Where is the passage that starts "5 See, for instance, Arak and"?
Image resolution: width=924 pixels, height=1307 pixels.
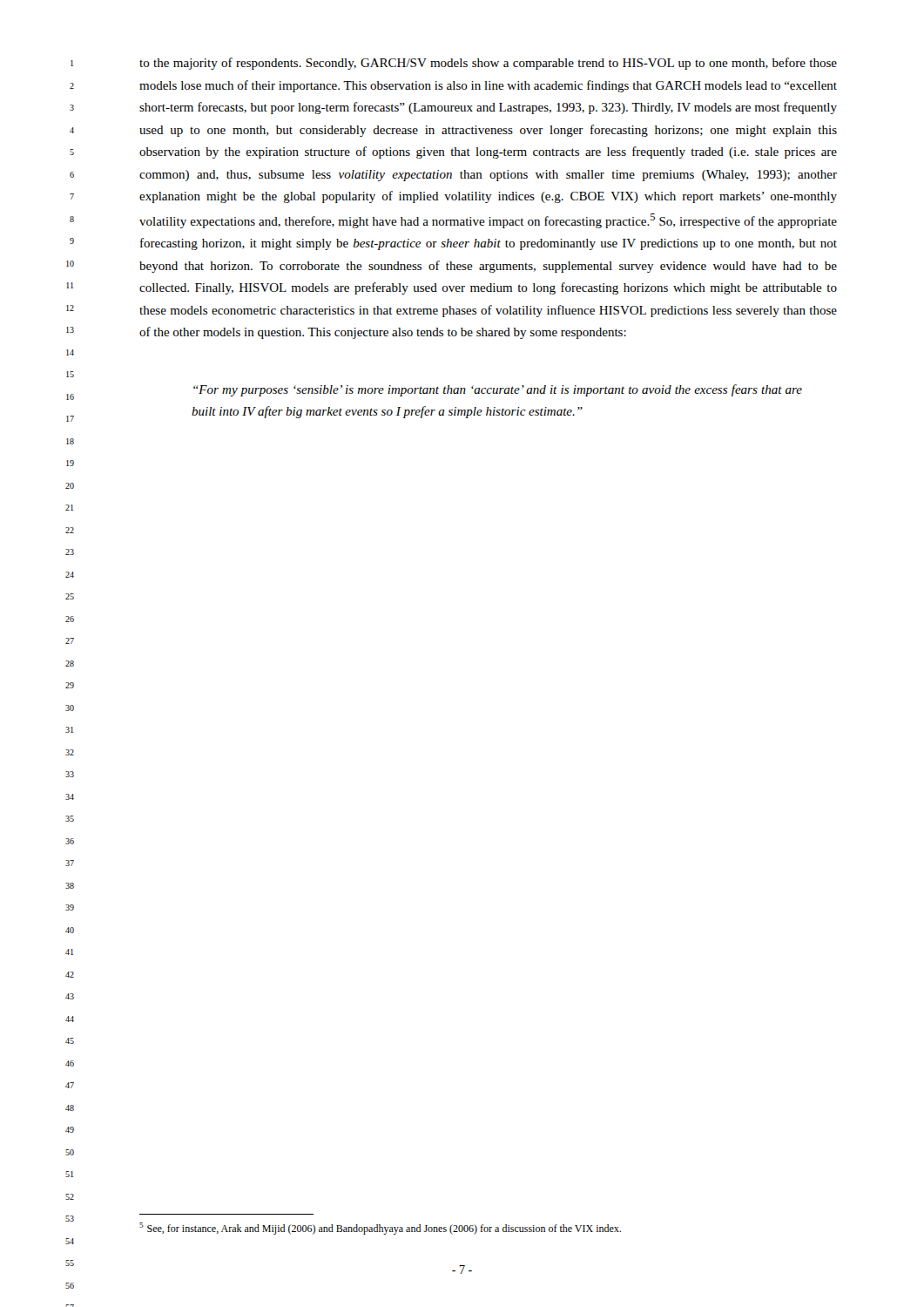point(381,1228)
